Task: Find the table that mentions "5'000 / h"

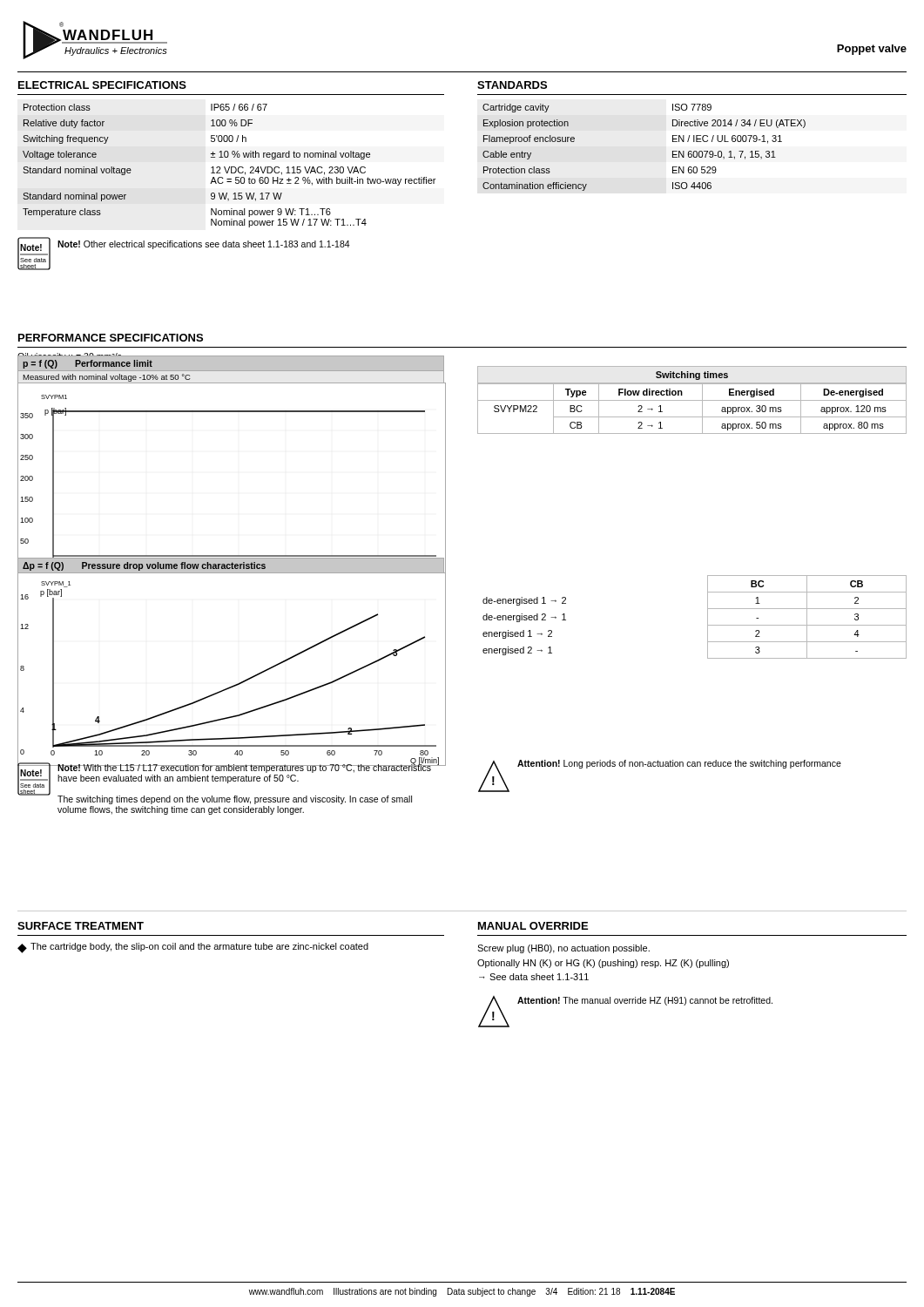Action: click(x=231, y=165)
